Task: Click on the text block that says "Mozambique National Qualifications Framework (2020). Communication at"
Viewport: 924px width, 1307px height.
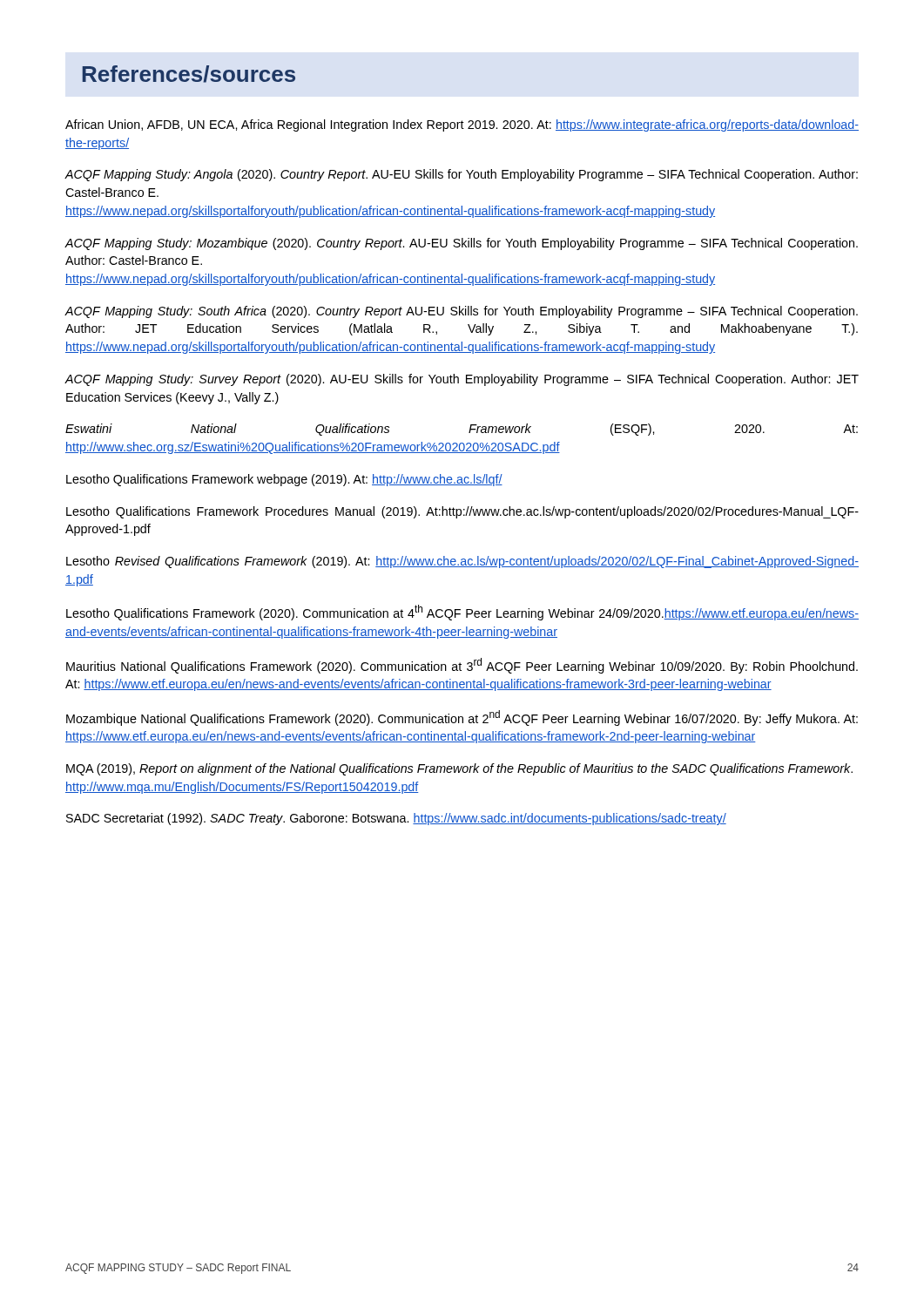Action: 462,726
